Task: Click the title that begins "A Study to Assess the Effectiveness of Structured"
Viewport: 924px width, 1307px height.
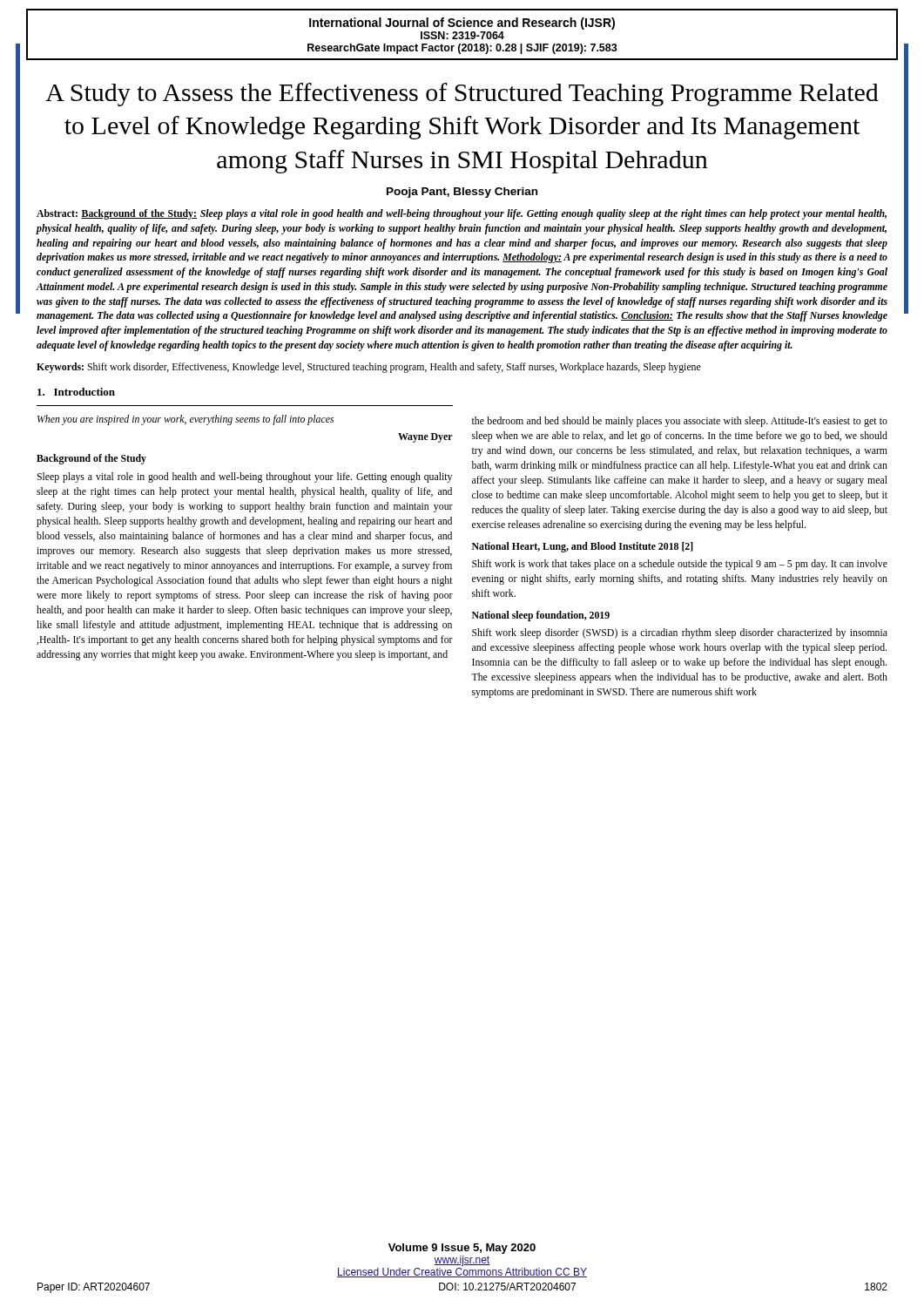Action: pyautogui.click(x=462, y=125)
